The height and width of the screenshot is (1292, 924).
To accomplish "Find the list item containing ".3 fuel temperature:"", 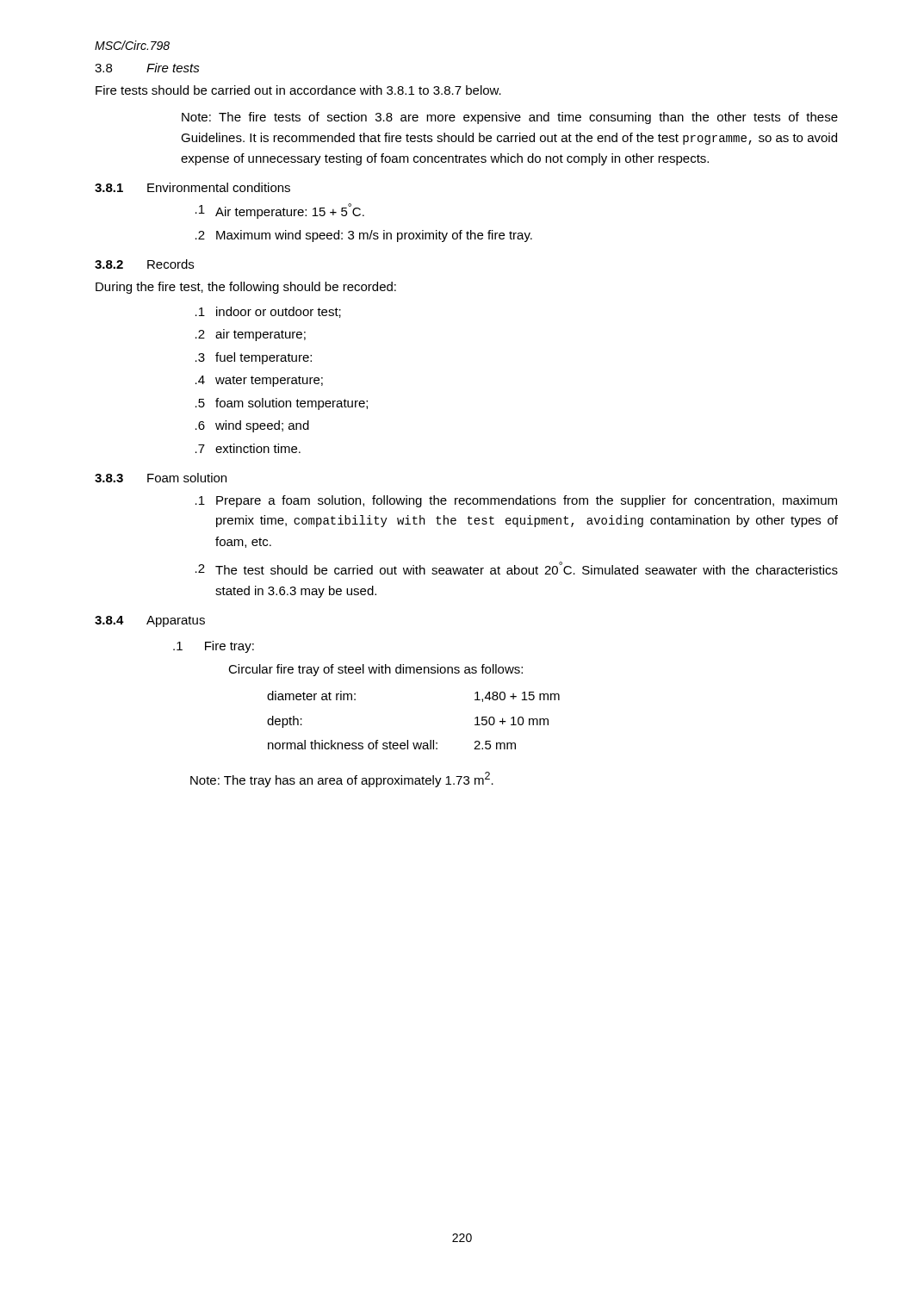I will point(254,358).
